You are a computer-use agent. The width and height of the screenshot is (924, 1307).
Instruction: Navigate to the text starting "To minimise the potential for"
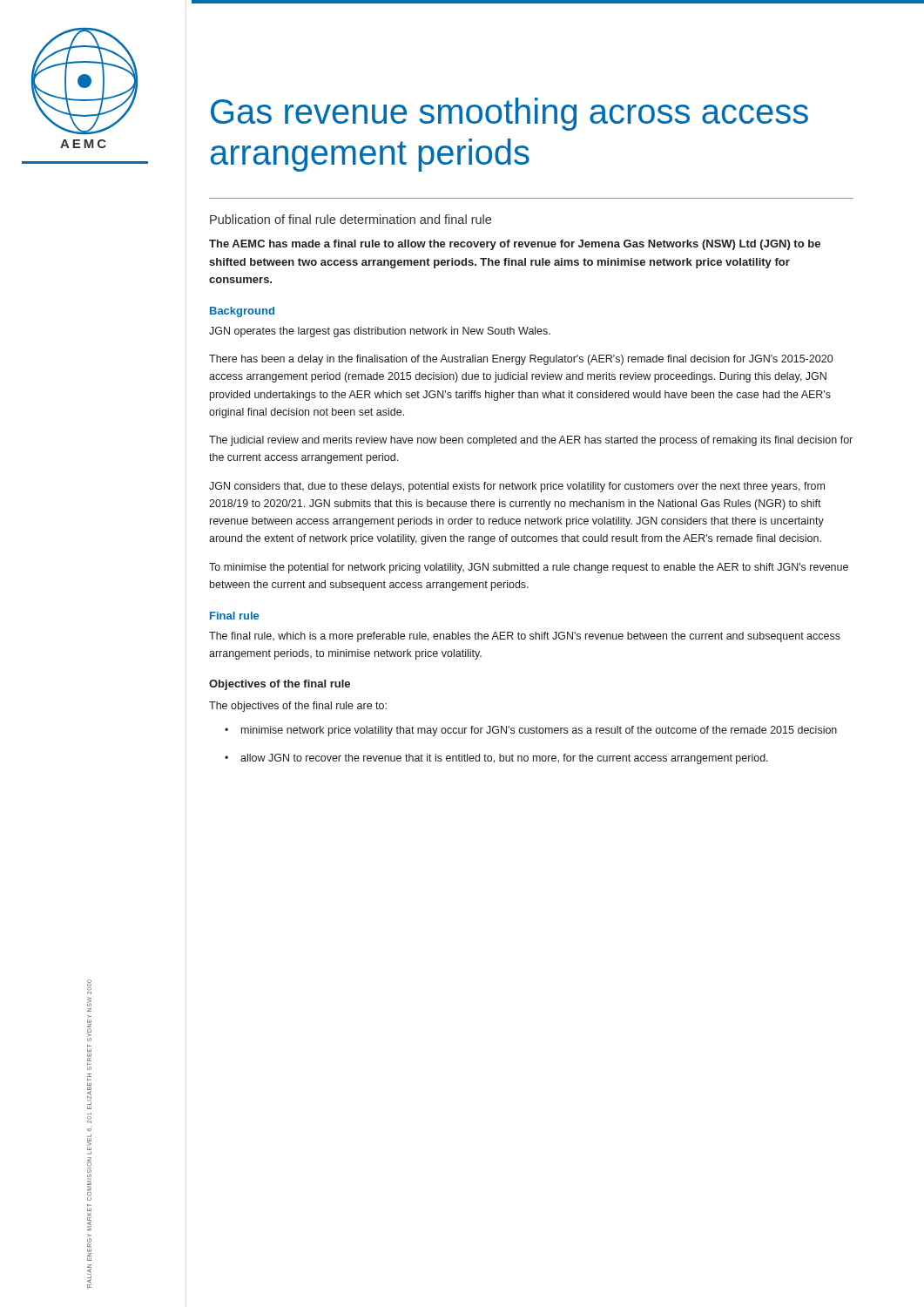point(529,576)
